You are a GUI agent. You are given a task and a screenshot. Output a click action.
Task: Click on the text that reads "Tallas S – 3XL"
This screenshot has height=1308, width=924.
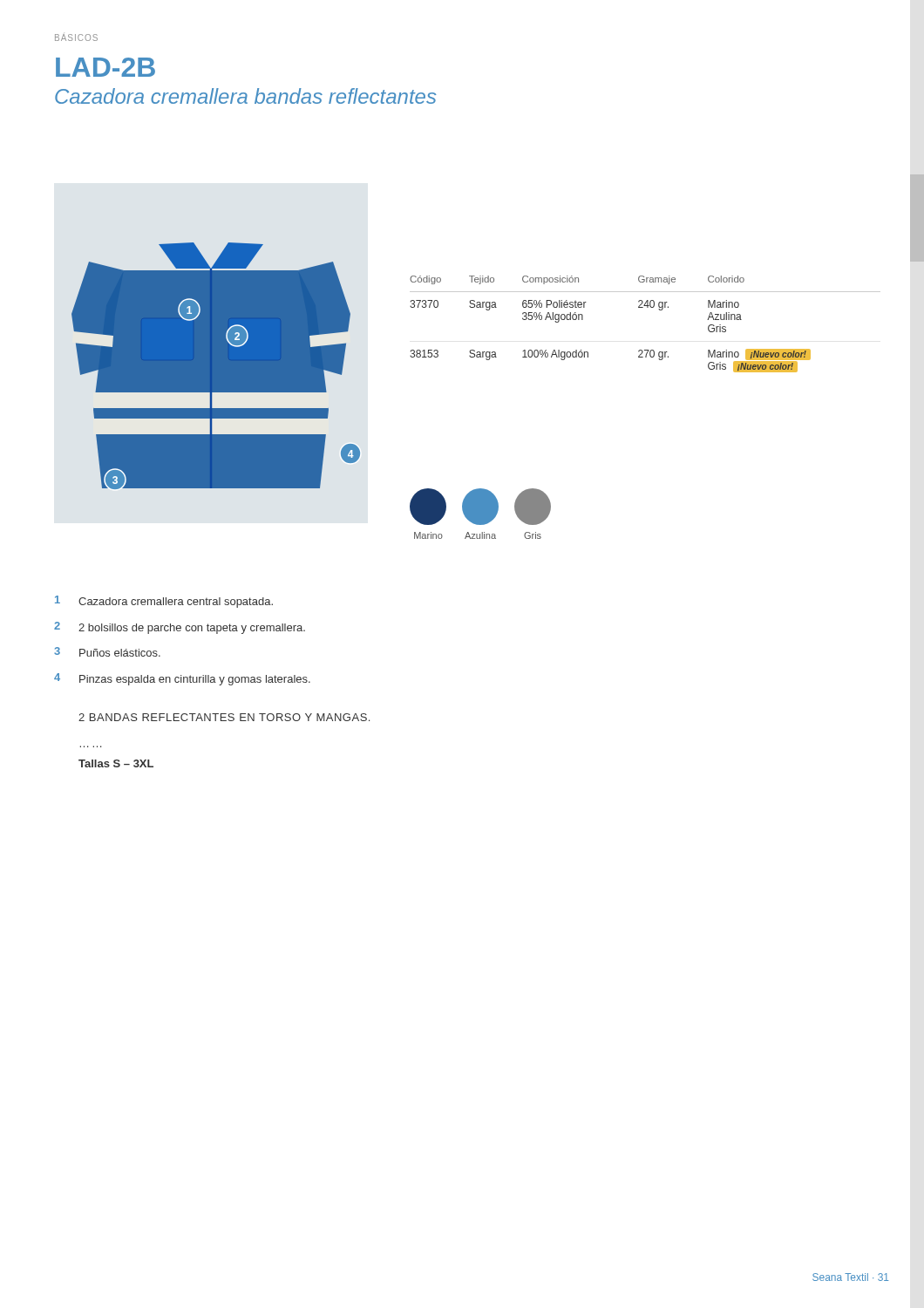pyautogui.click(x=116, y=763)
